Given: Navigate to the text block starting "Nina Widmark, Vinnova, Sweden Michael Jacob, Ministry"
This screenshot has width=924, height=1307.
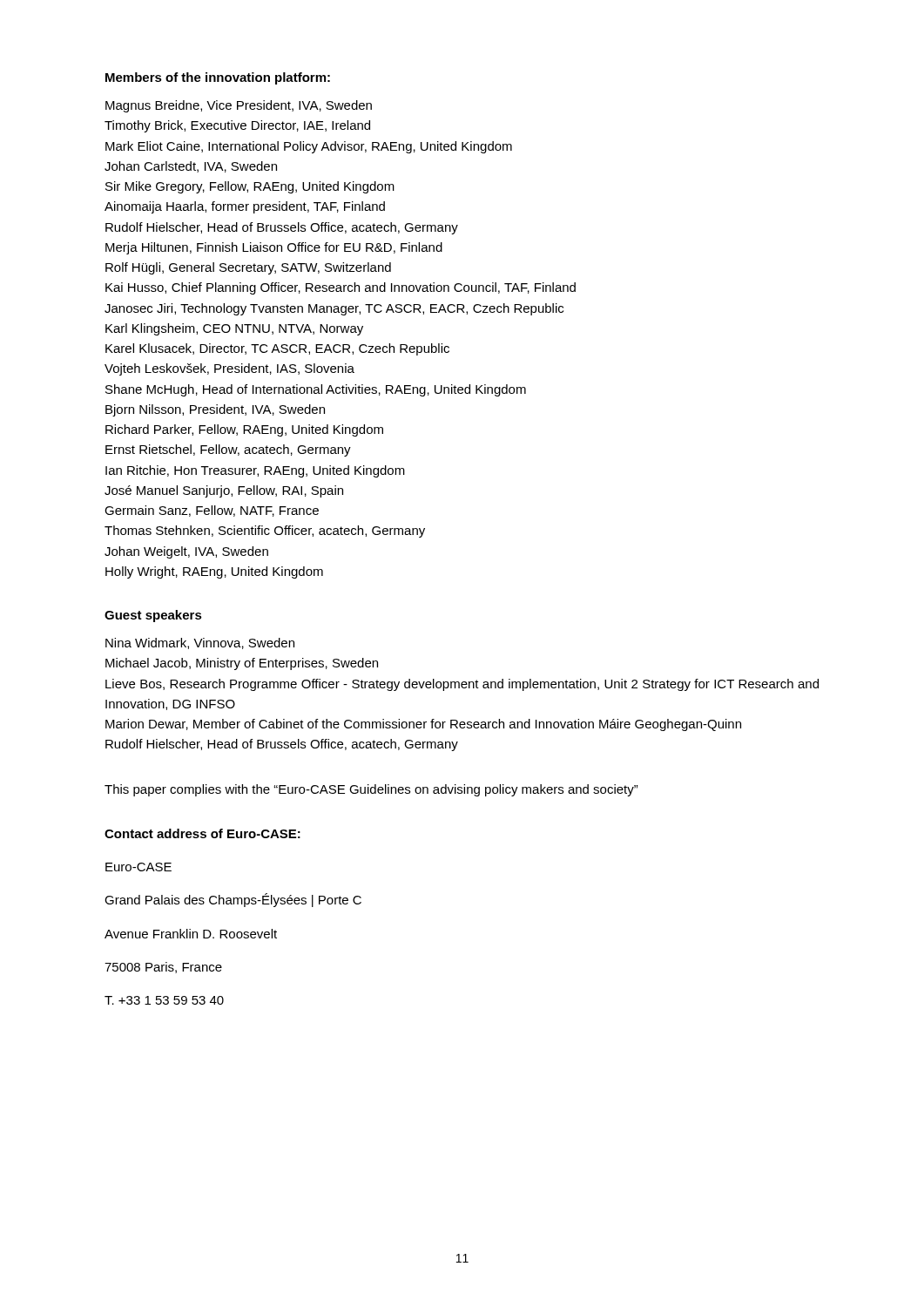Looking at the screenshot, I should 462,693.
